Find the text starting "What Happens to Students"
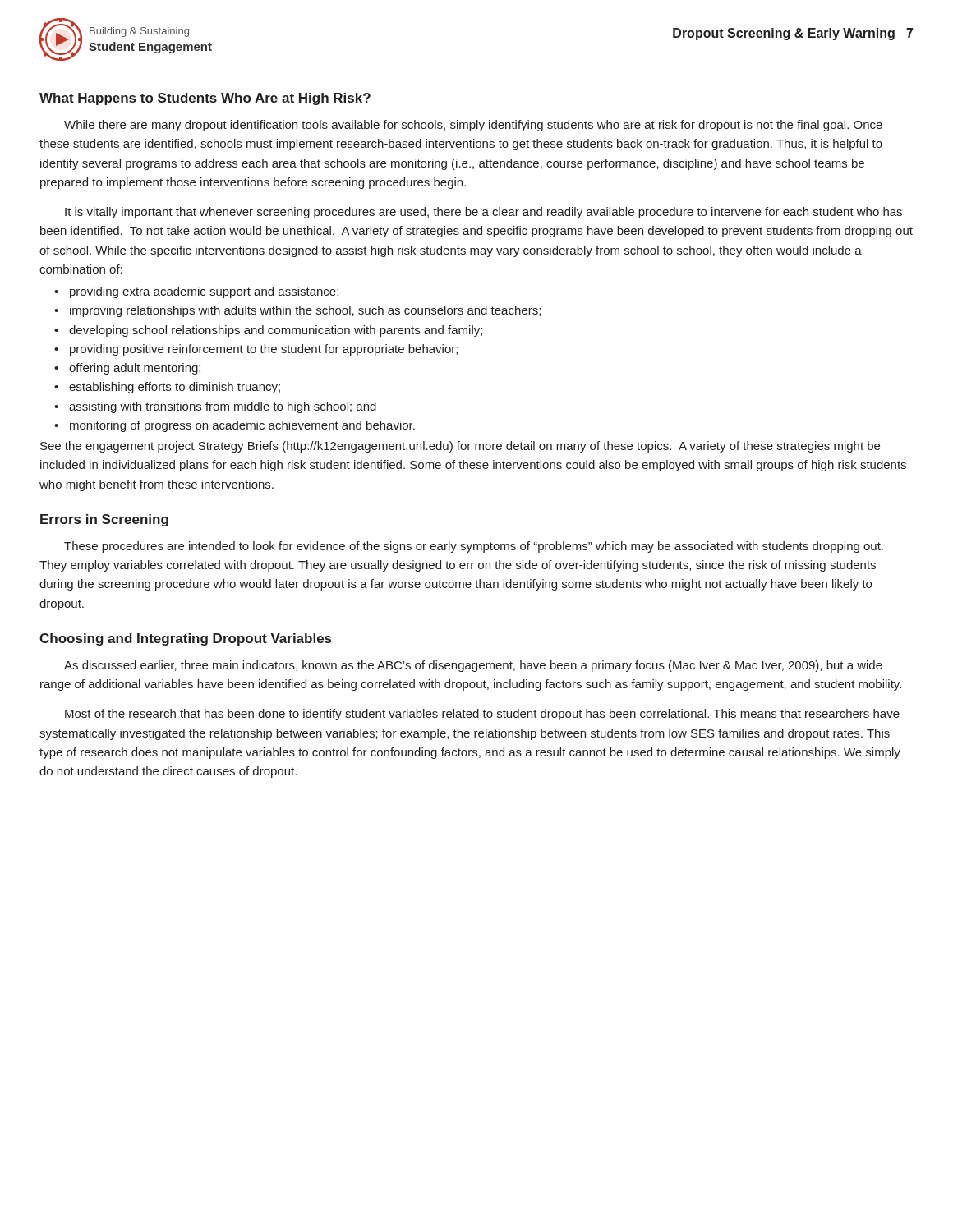 205,98
